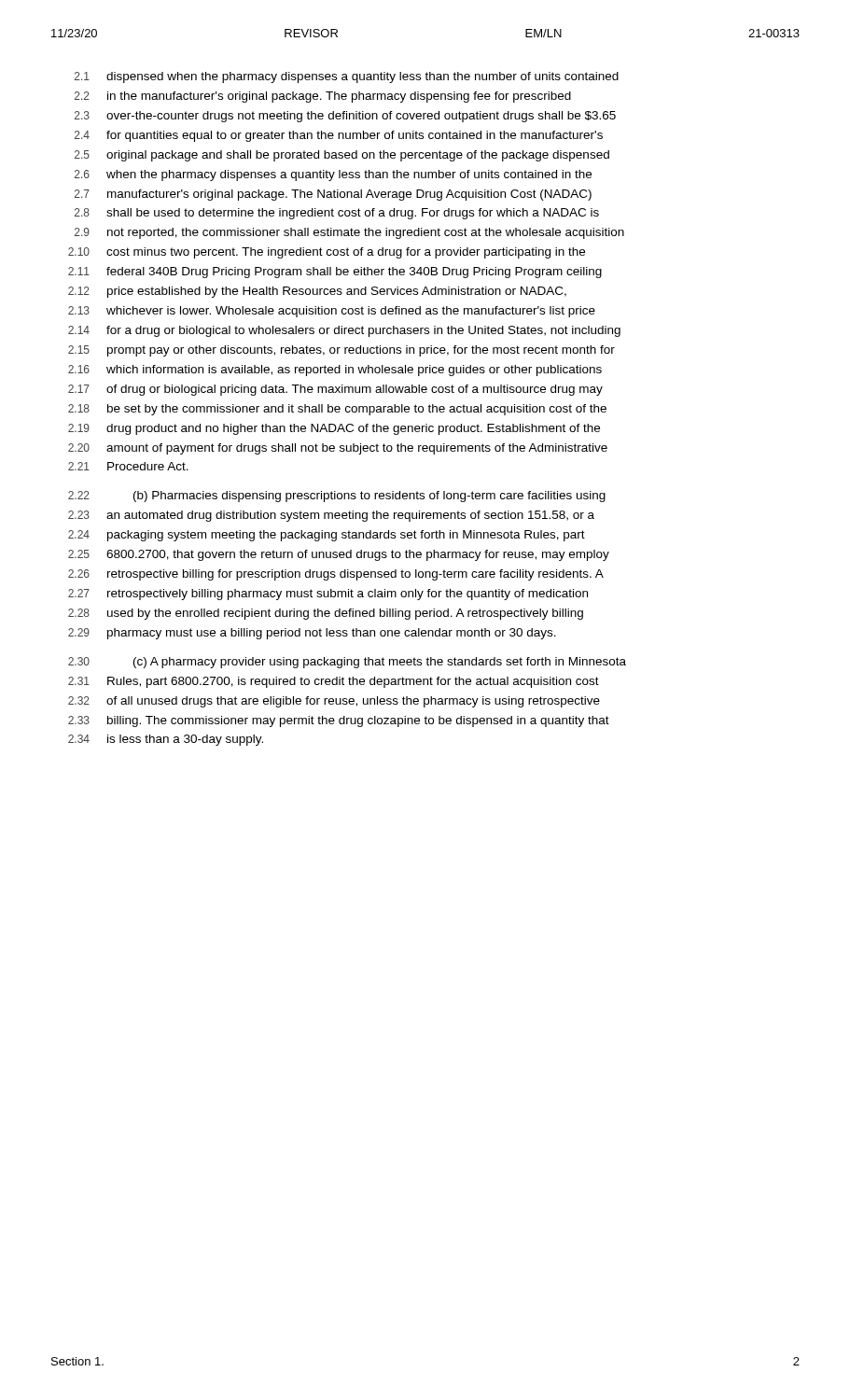Click on the text block starting "30(c) A pharmacy provider using packaging that"

[x=425, y=701]
